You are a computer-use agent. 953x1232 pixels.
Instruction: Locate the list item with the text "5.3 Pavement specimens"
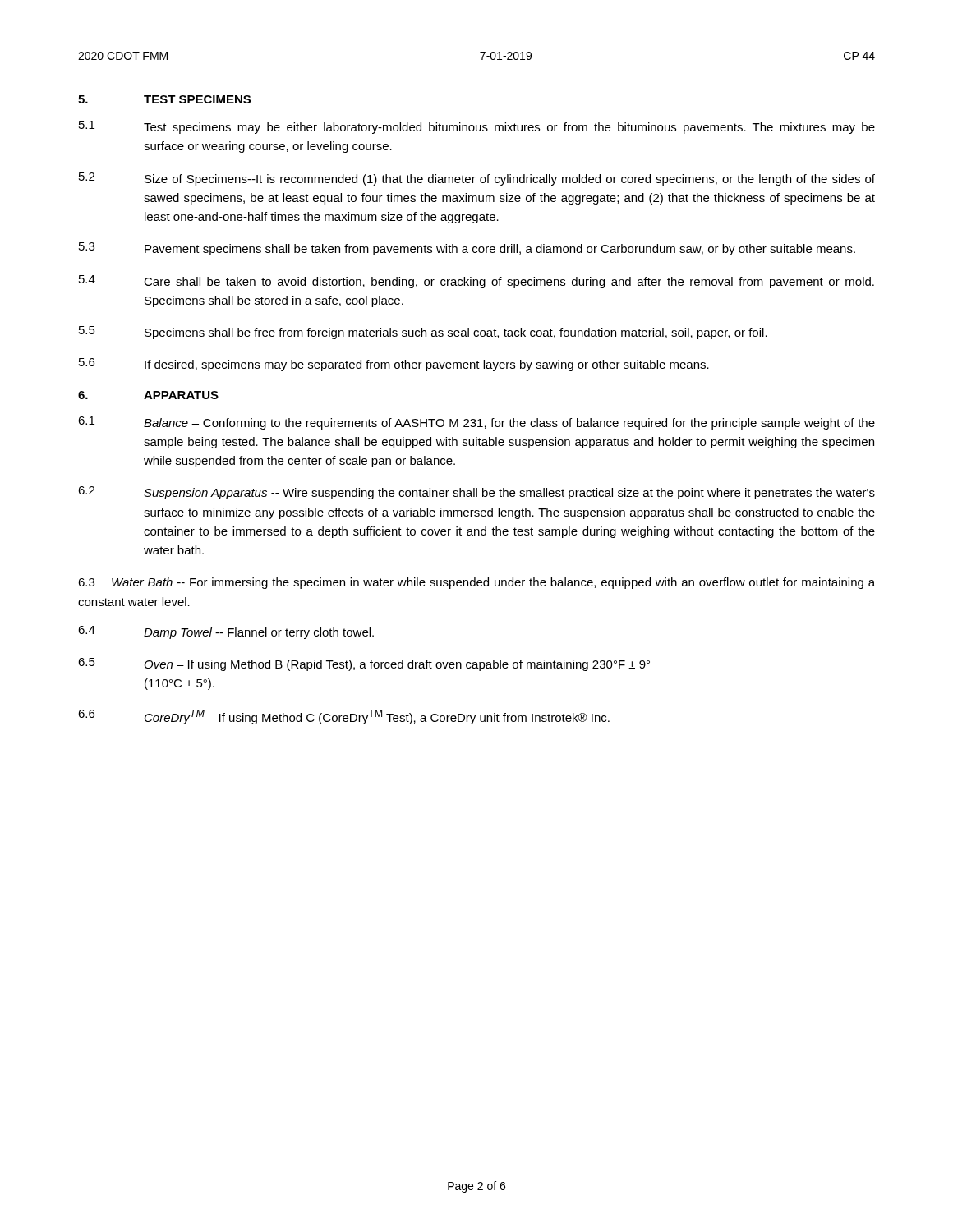click(x=476, y=249)
